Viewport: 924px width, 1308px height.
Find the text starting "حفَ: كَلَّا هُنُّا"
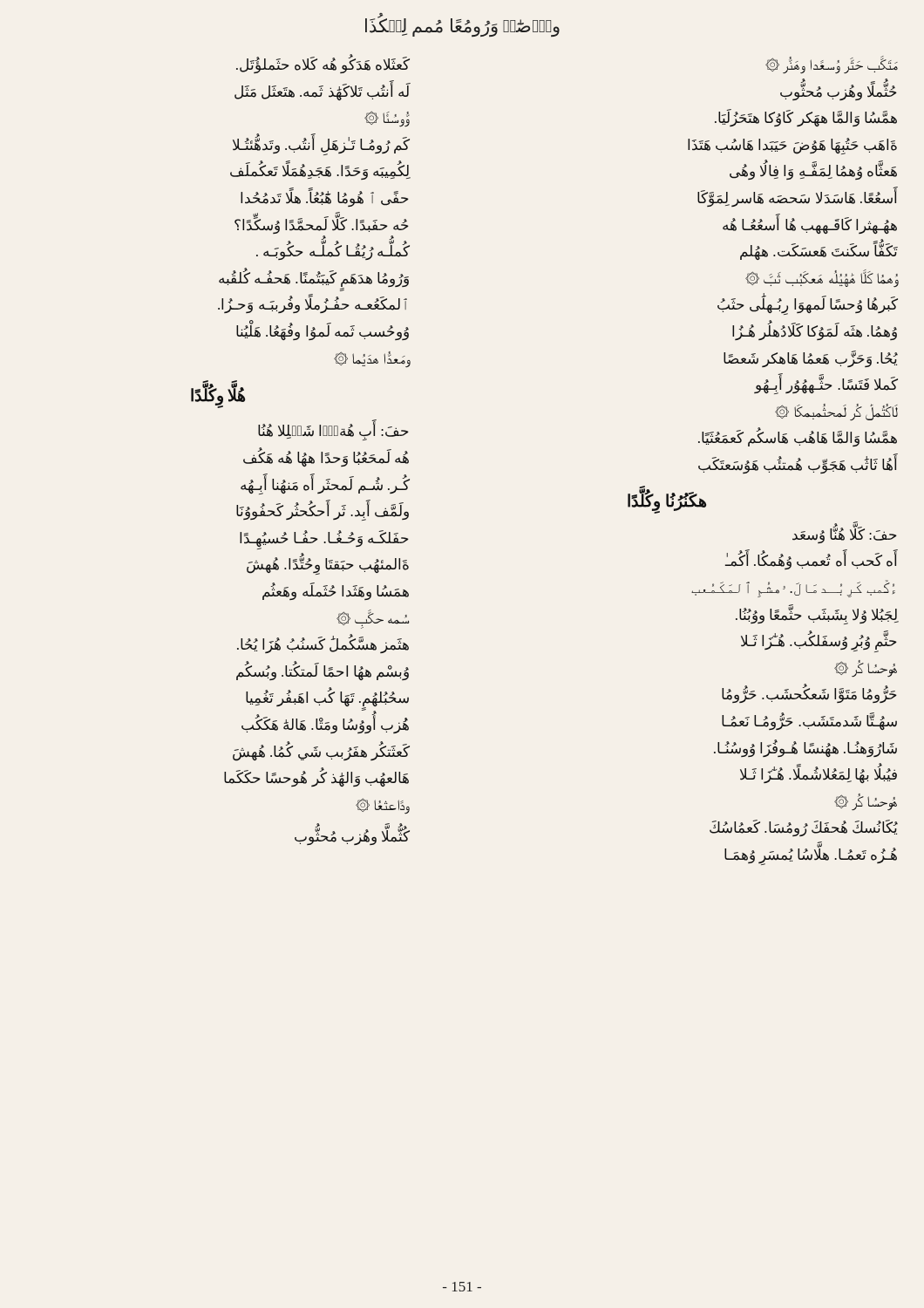(x=795, y=695)
